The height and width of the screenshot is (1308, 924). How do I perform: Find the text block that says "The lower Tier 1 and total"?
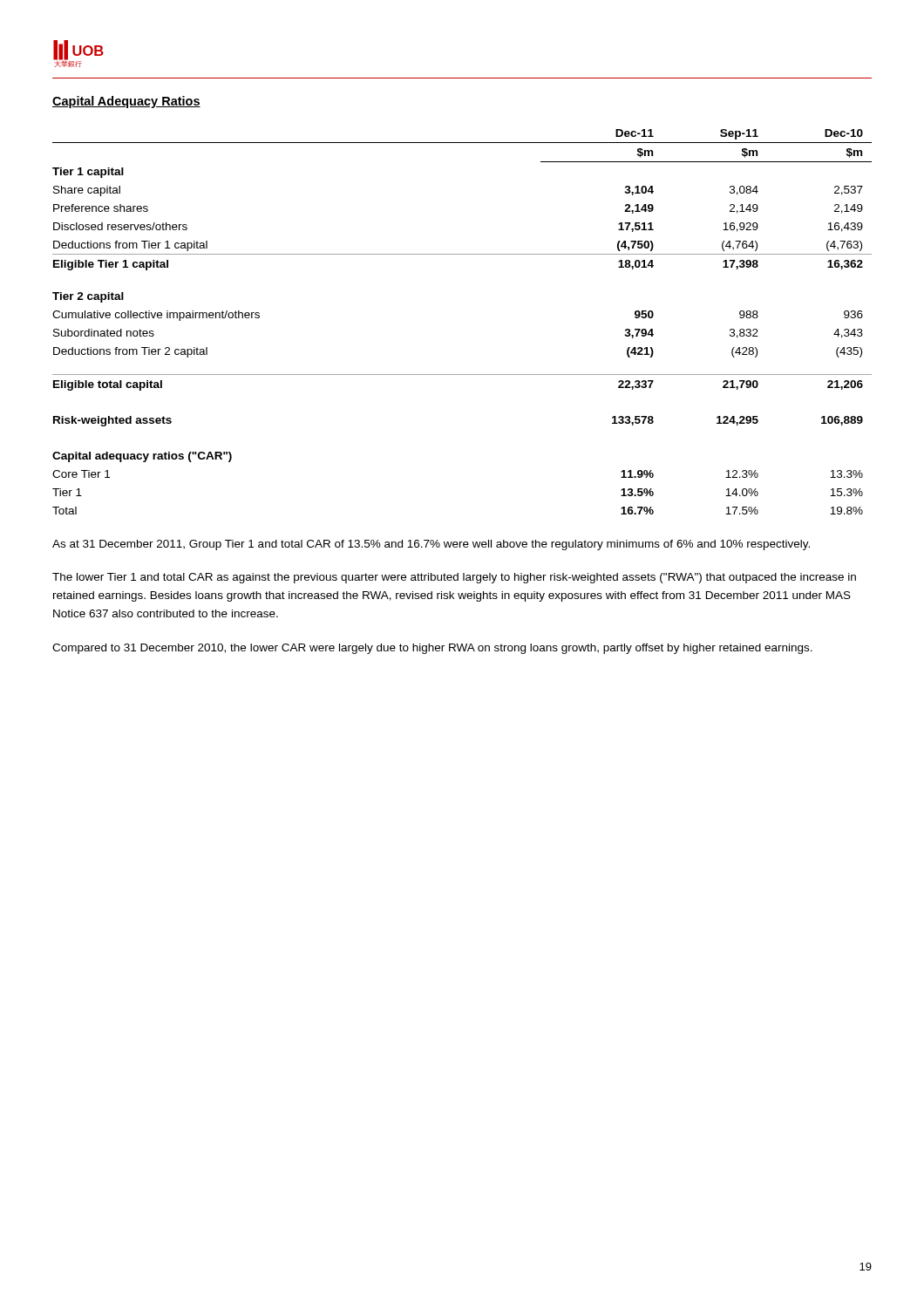[455, 595]
